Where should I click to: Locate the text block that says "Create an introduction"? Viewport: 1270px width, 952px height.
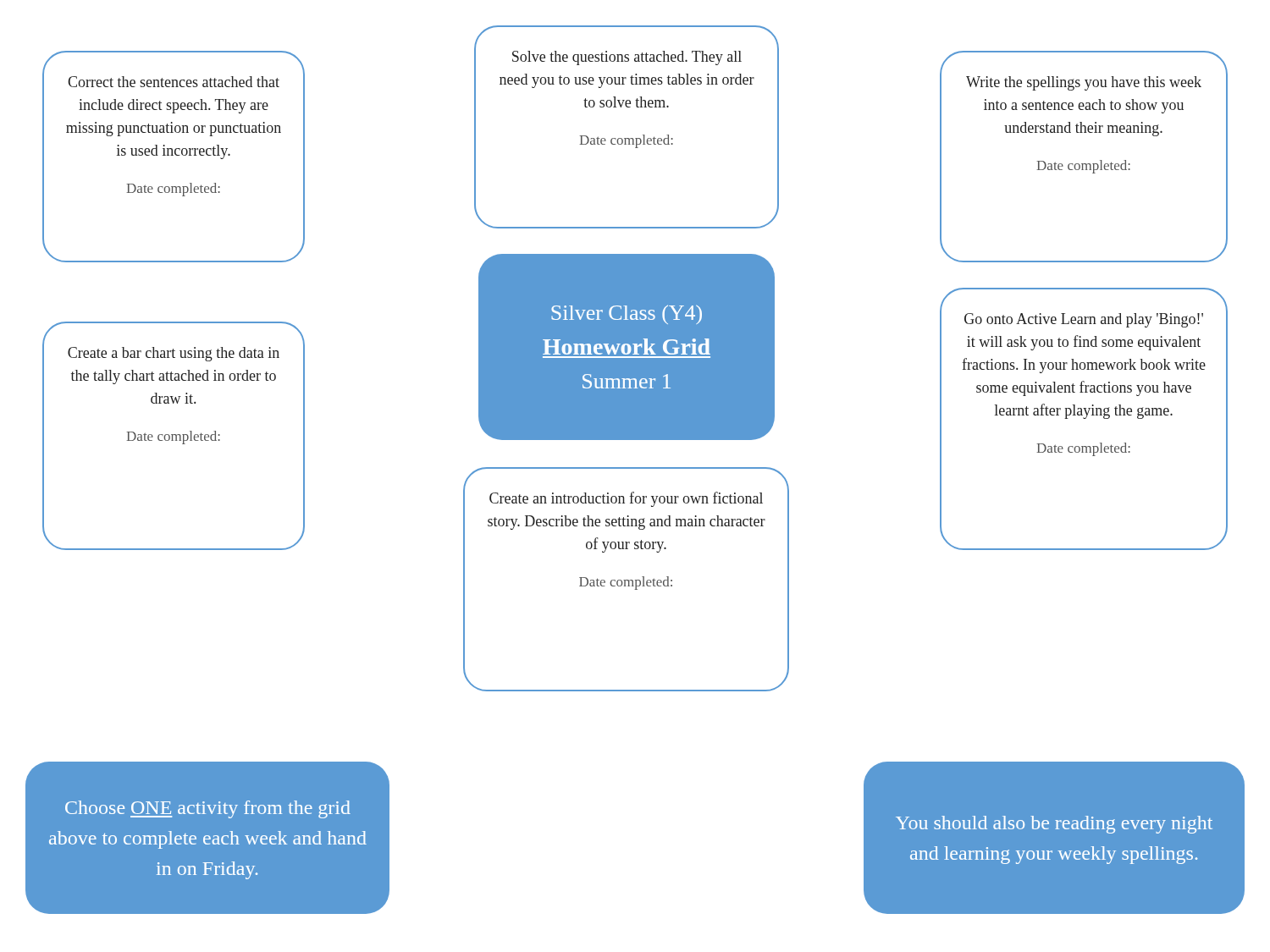coord(626,541)
